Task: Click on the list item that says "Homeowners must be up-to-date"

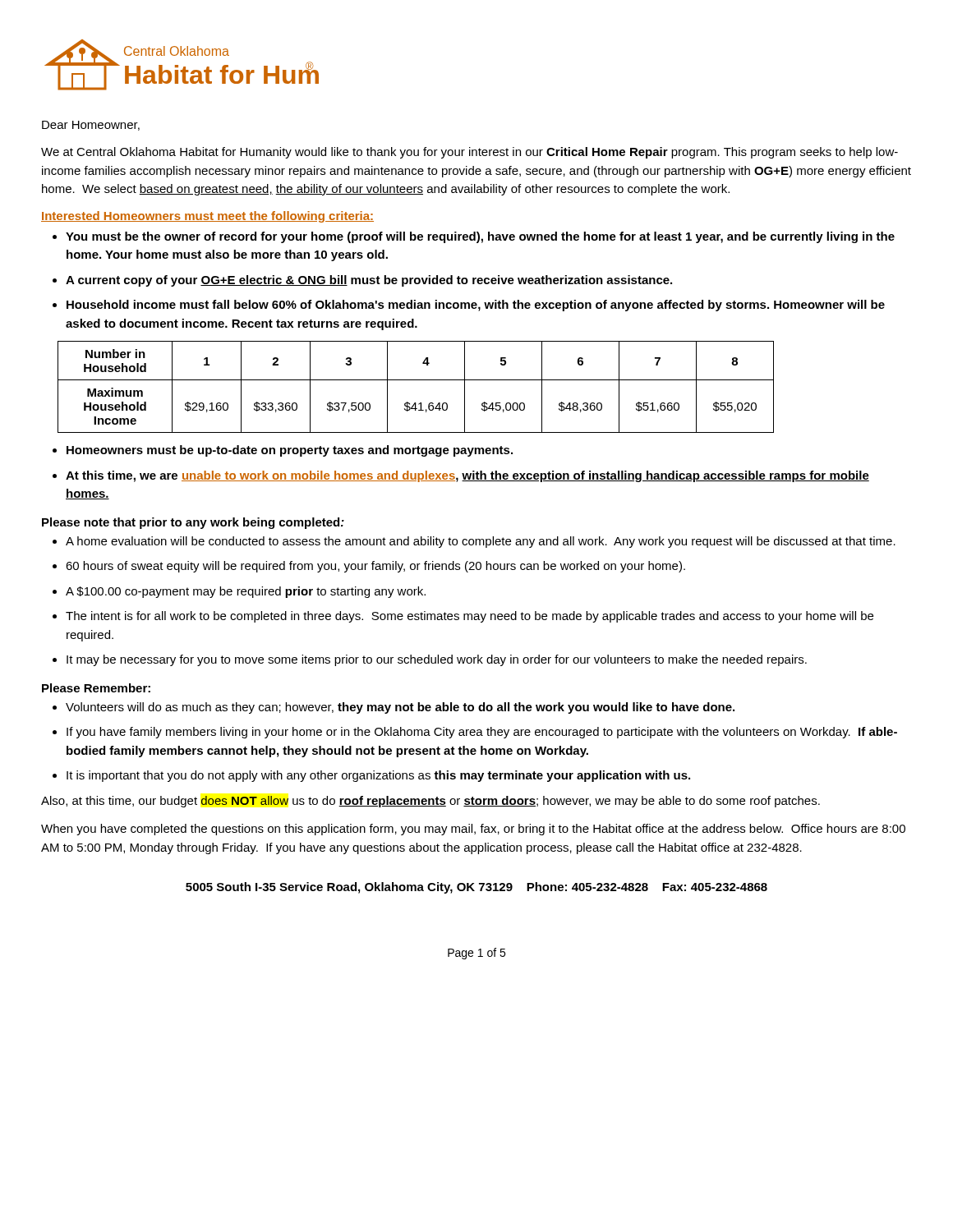Action: click(476, 450)
